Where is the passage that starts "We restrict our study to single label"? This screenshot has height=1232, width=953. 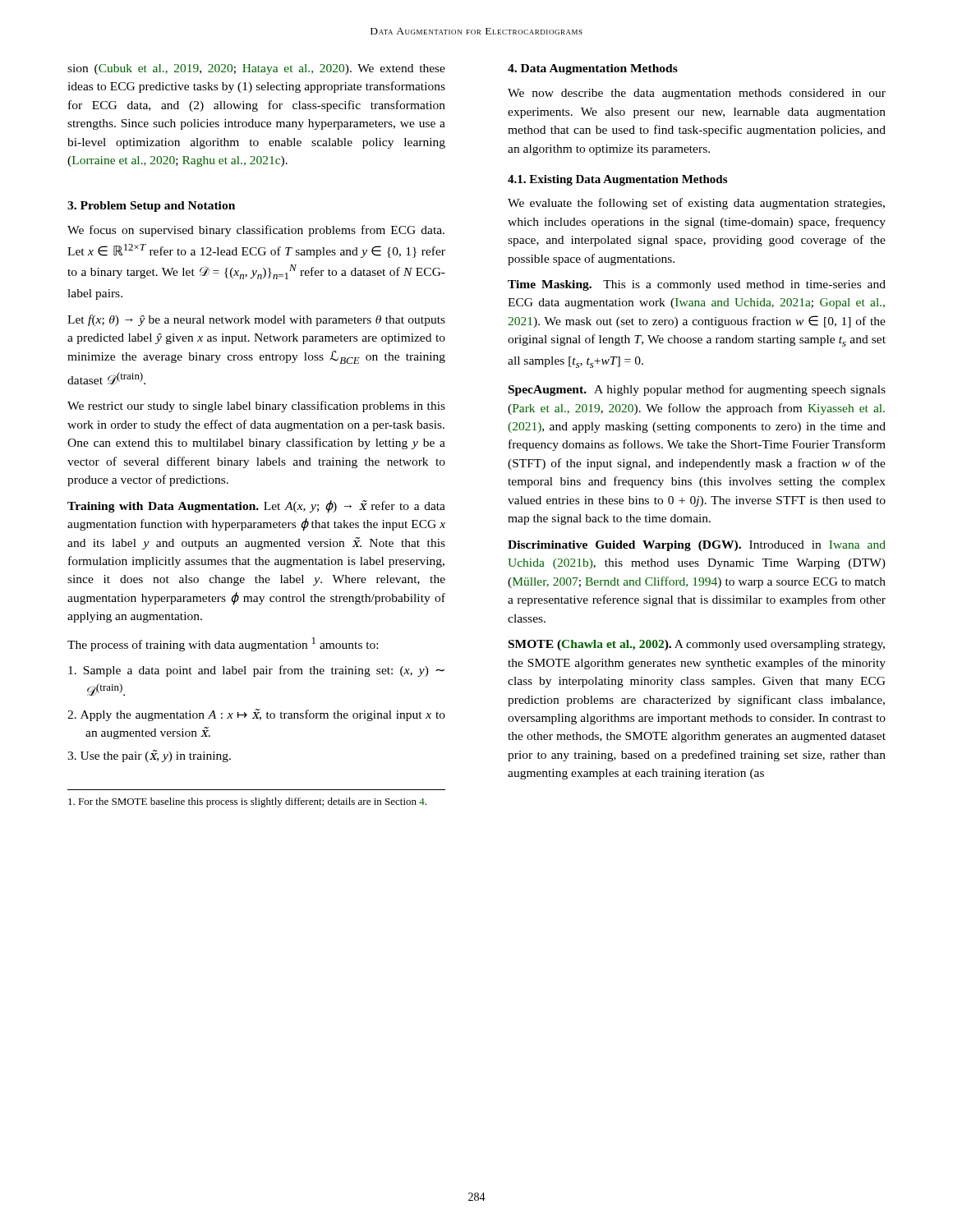tap(256, 443)
